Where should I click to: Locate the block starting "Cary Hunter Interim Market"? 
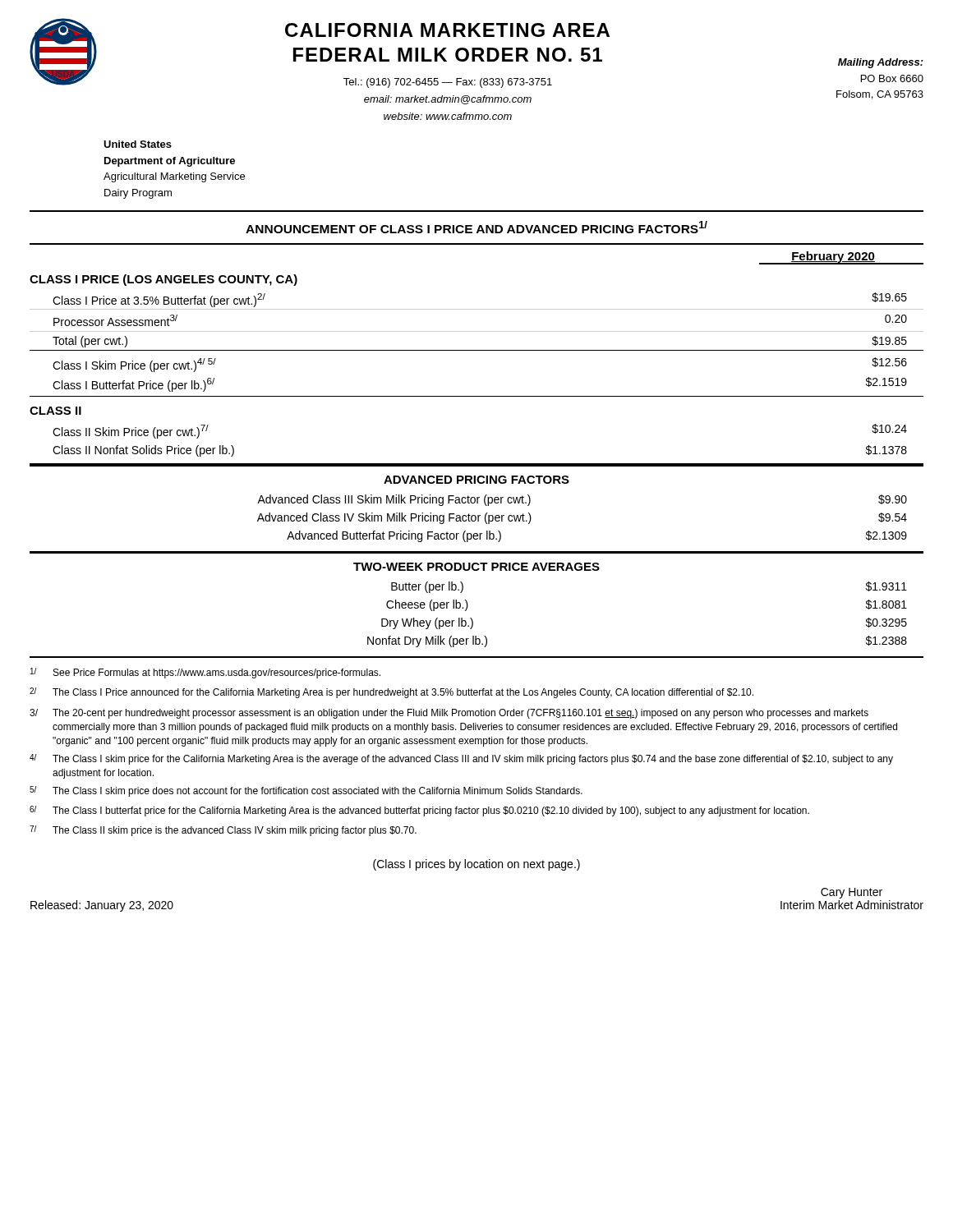point(852,898)
